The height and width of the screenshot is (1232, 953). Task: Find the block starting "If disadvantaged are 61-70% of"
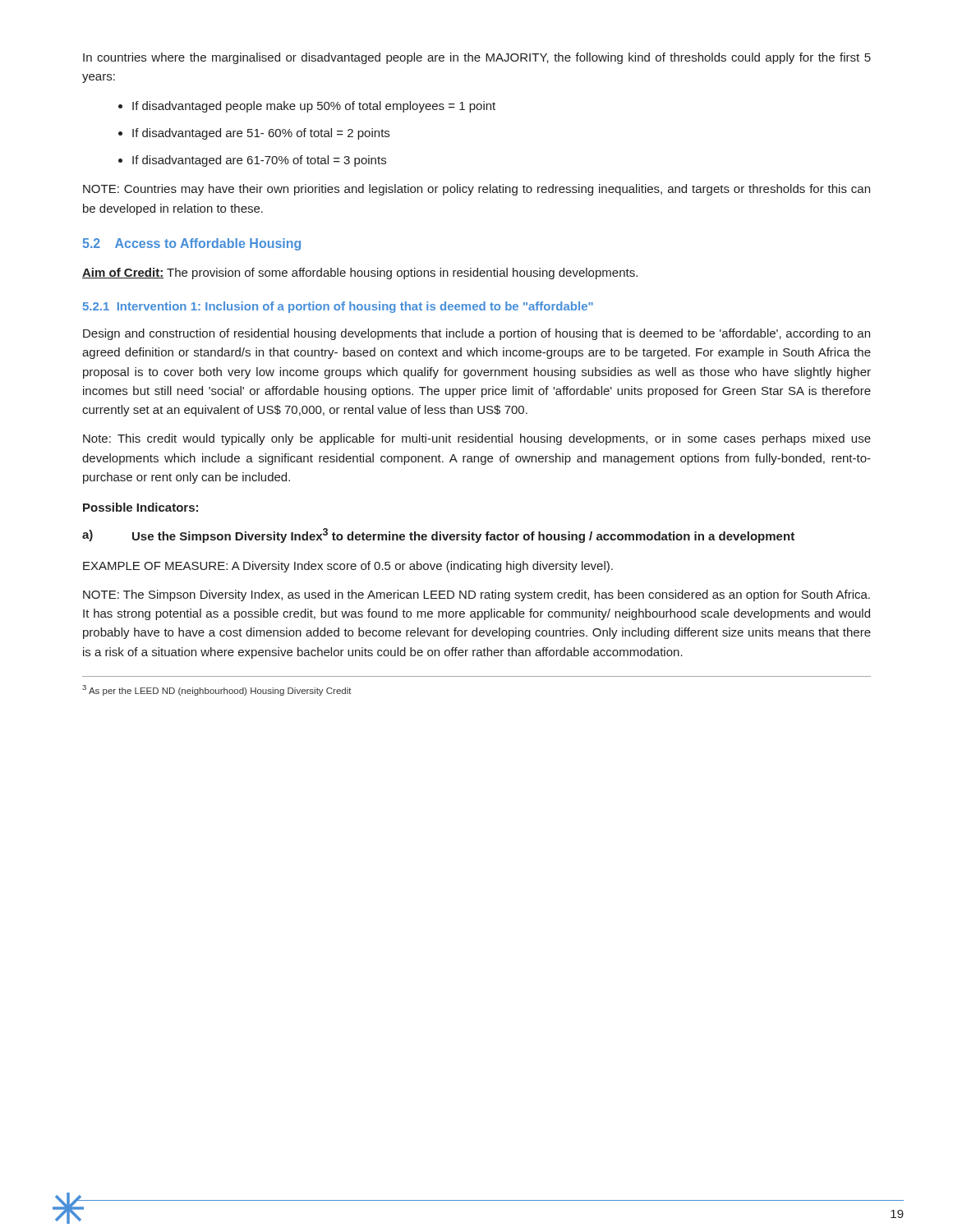259,161
